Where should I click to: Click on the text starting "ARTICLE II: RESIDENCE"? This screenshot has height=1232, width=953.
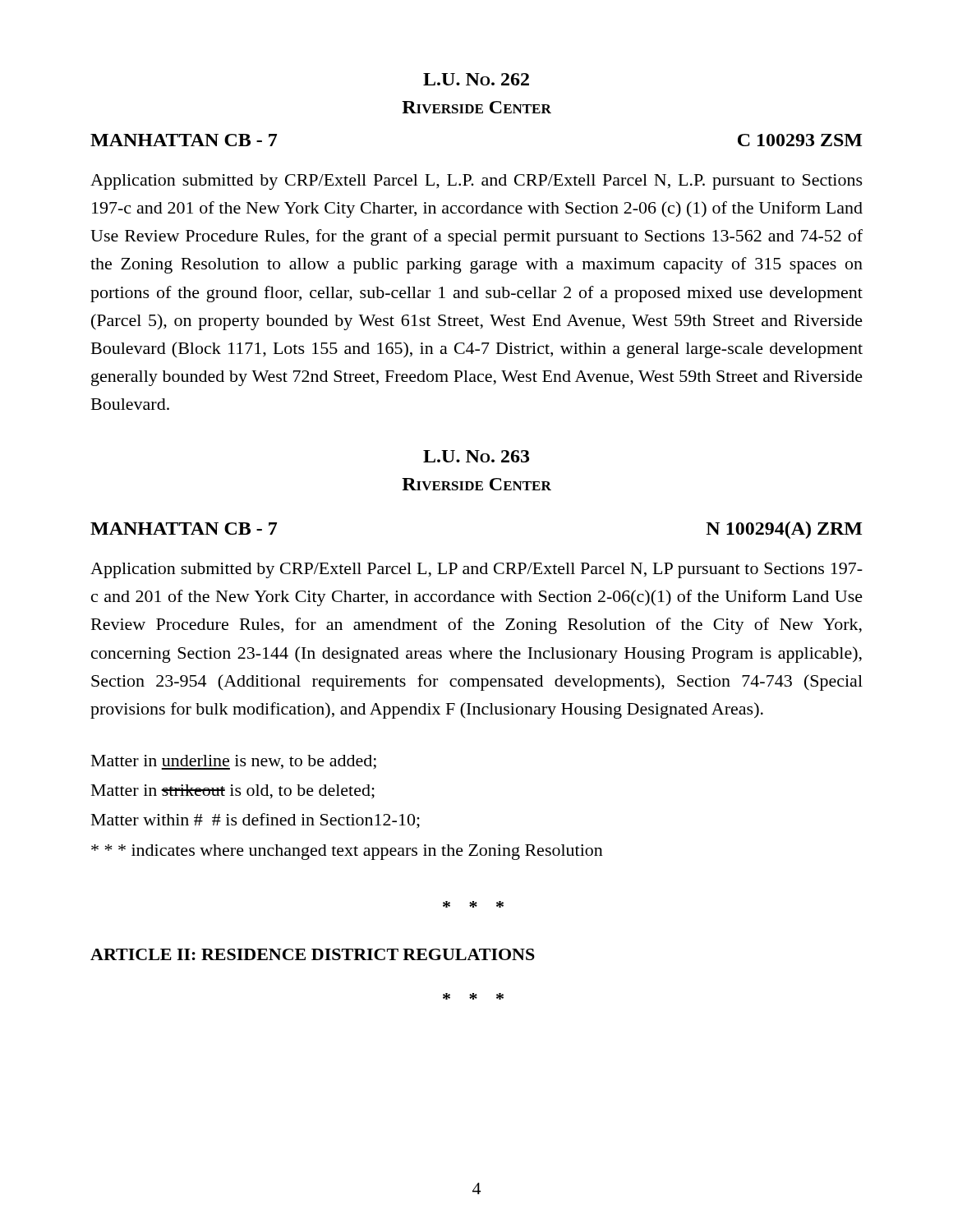(313, 954)
